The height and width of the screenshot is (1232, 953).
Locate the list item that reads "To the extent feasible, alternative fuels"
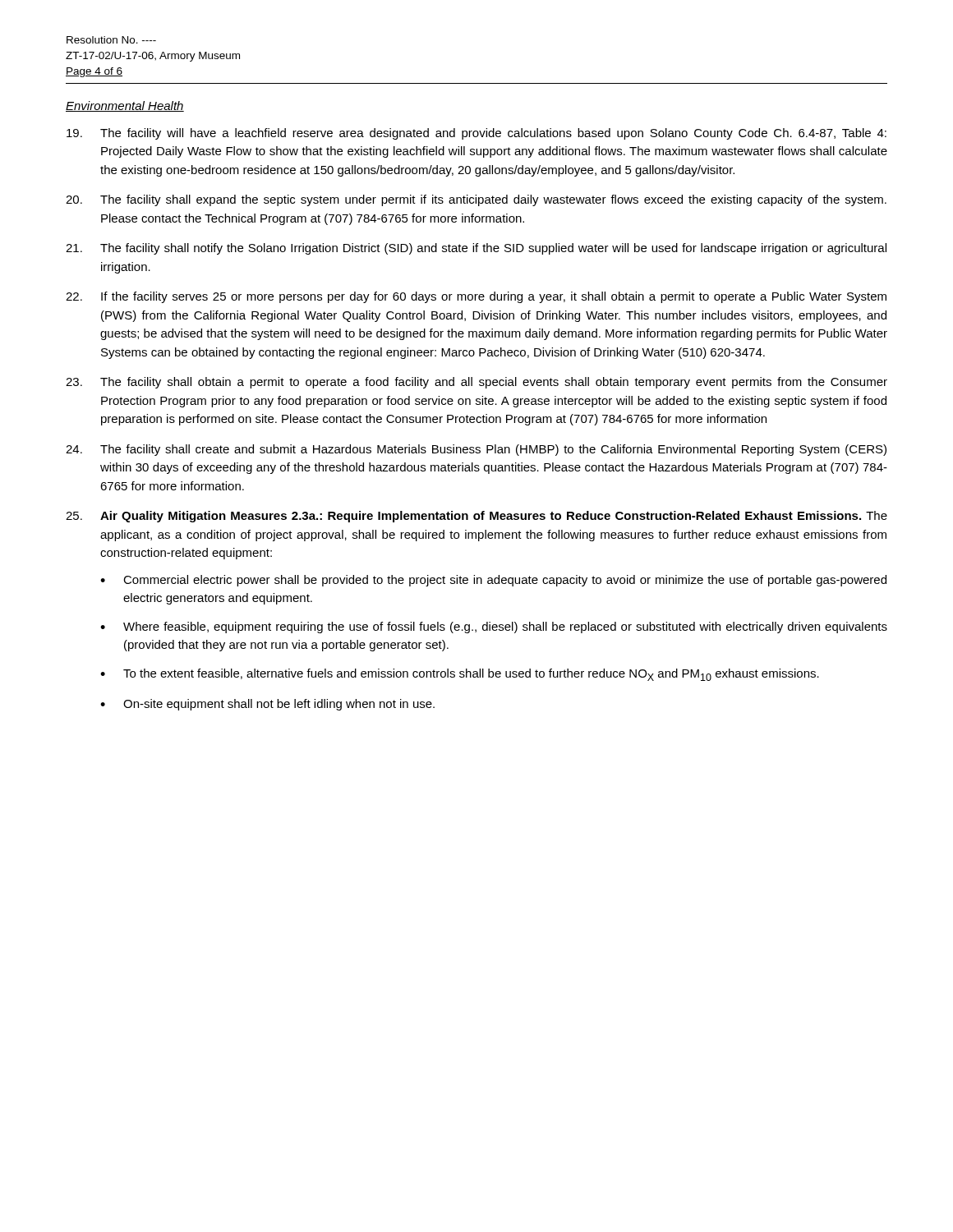tap(471, 674)
